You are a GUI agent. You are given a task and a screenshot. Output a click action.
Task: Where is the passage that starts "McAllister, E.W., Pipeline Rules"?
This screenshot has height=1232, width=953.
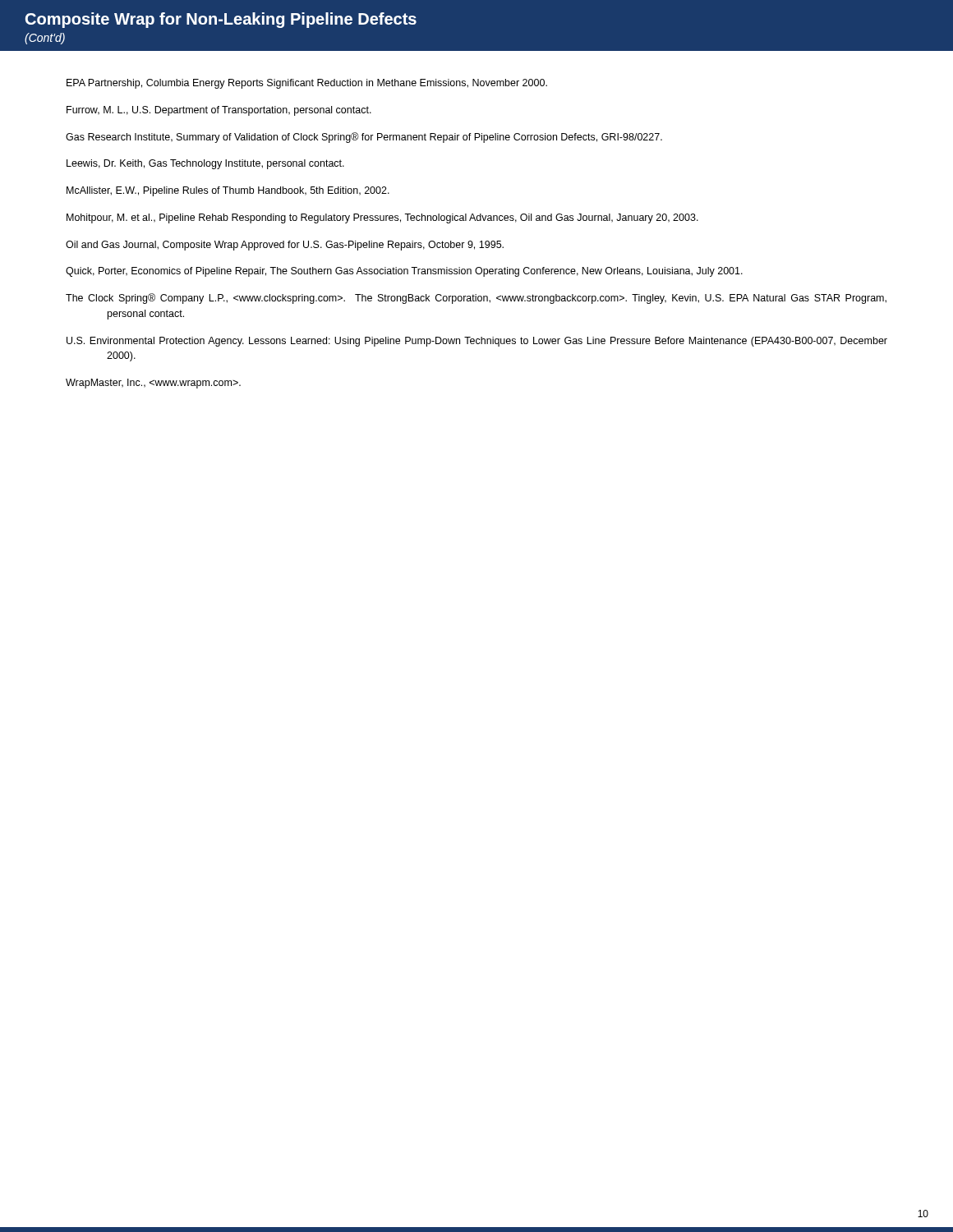click(228, 191)
